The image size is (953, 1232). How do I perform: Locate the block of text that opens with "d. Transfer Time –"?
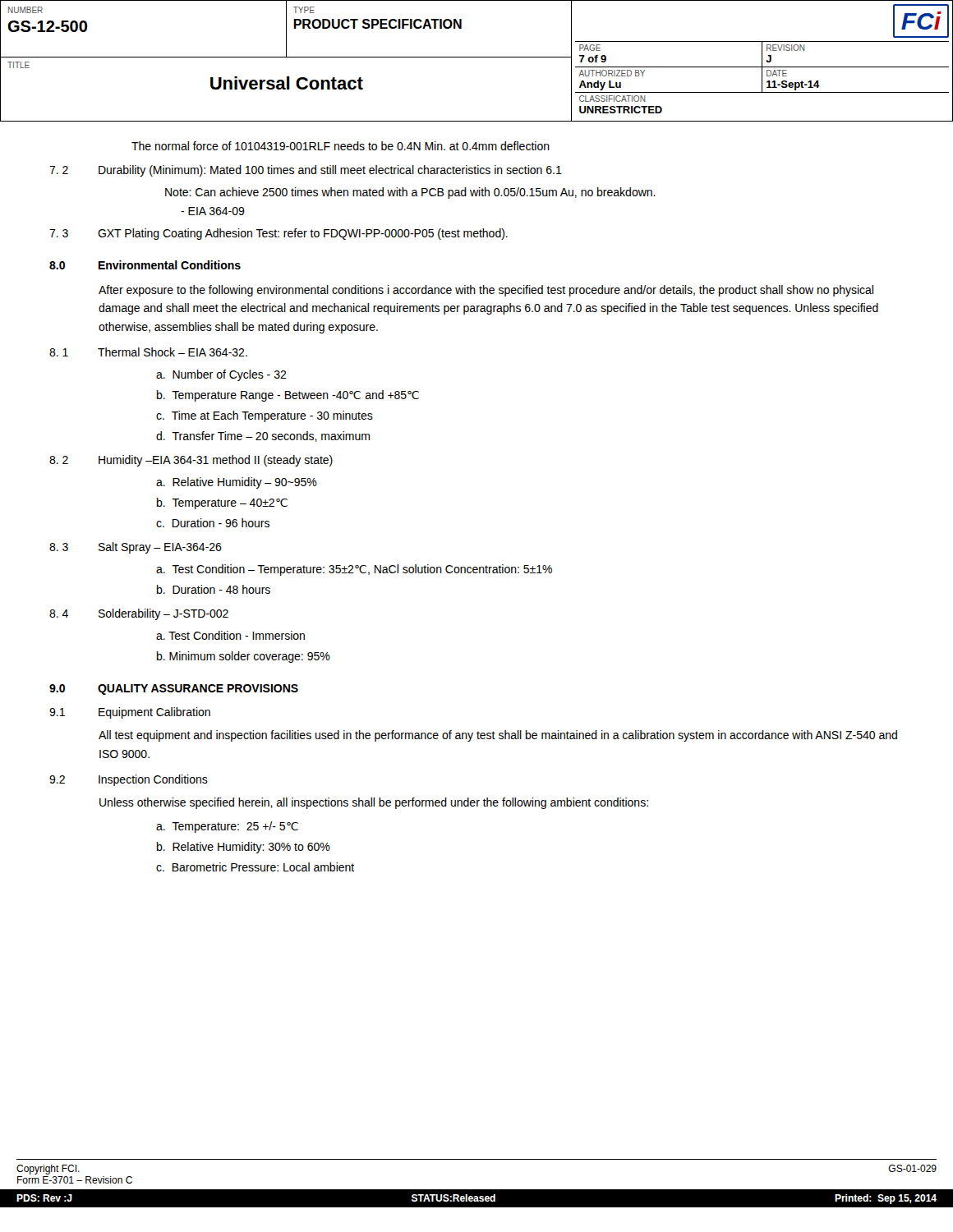point(263,436)
